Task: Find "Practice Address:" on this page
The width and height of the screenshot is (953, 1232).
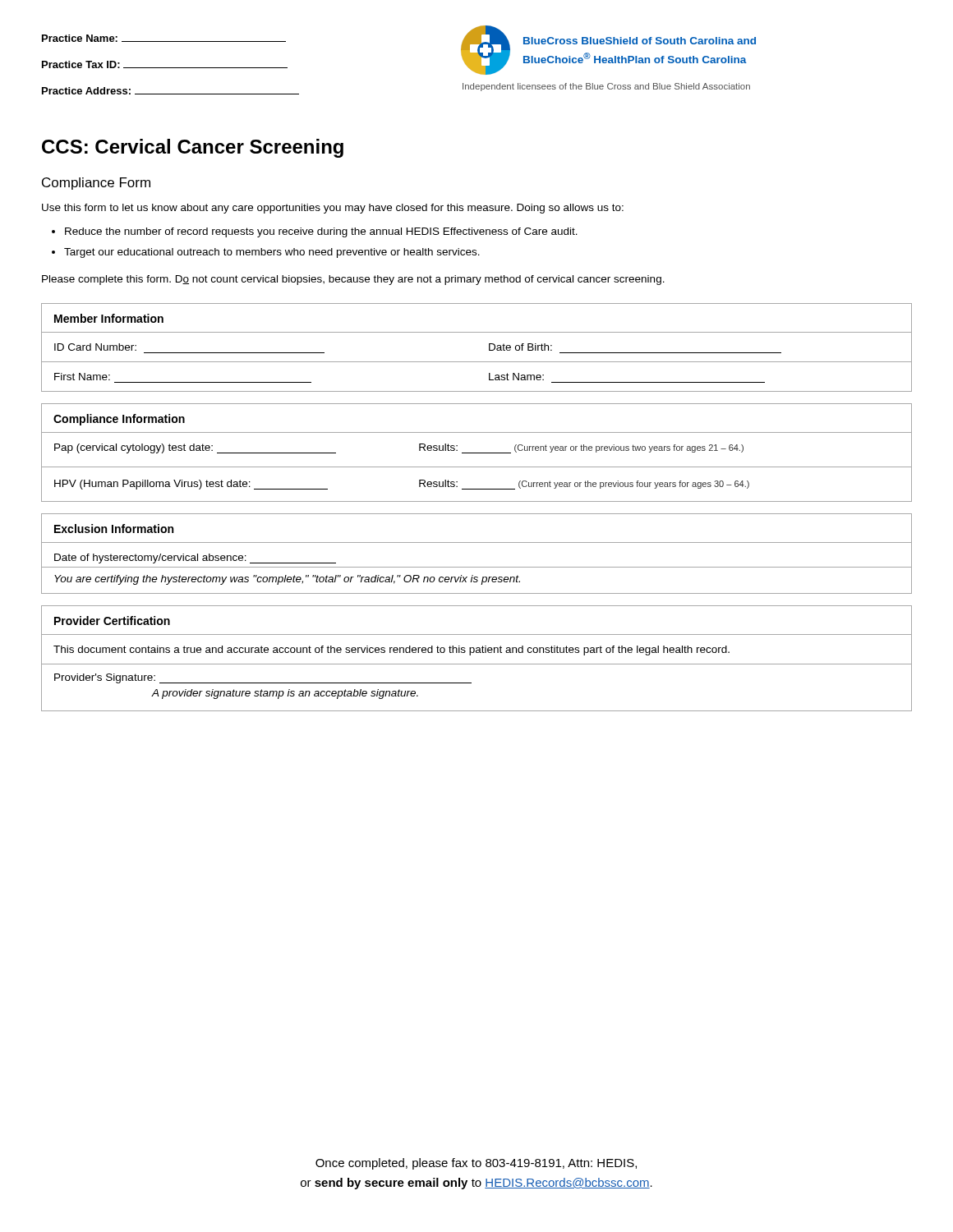Action: (170, 90)
